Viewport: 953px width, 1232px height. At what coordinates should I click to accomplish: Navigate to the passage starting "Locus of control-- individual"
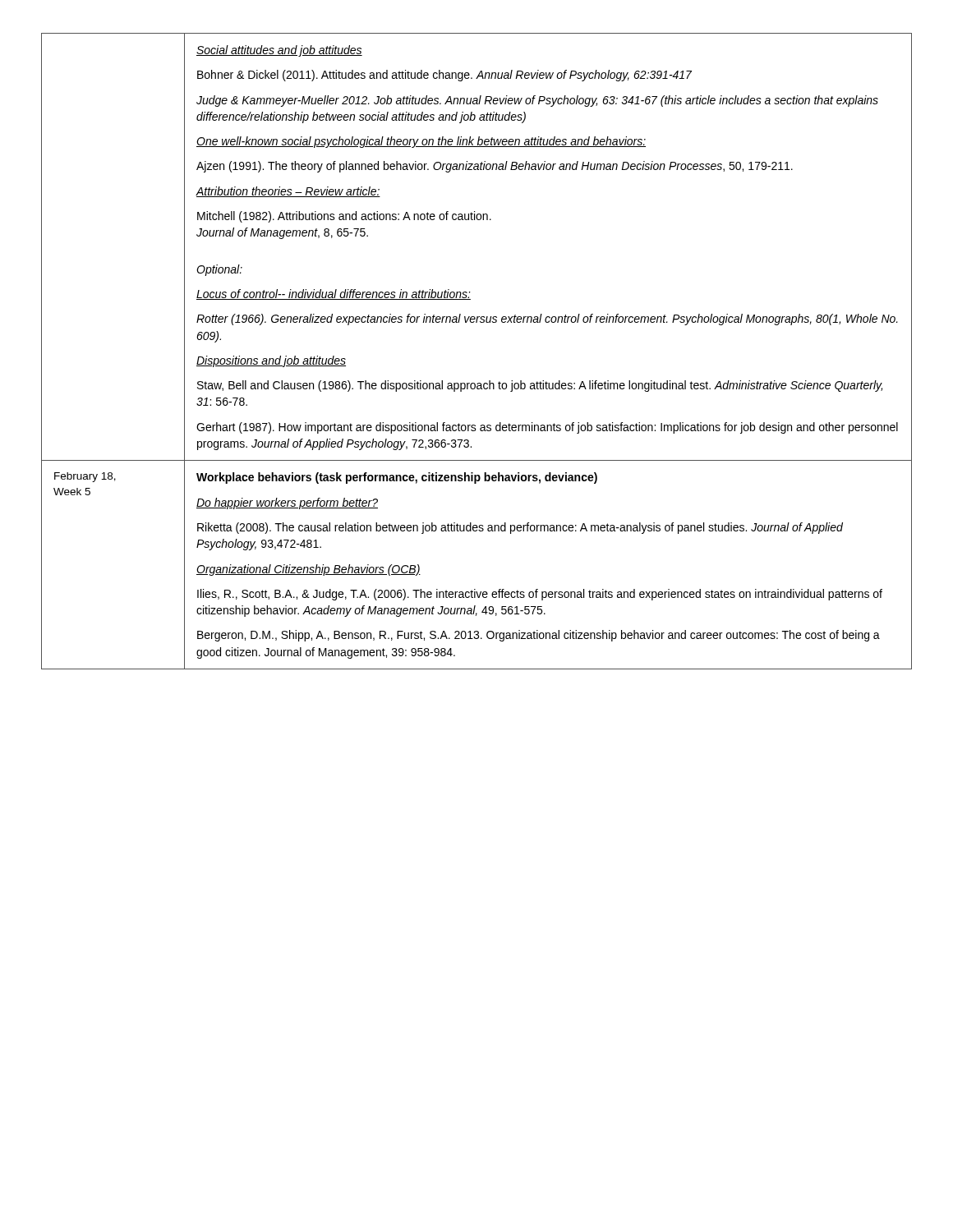coord(333,294)
